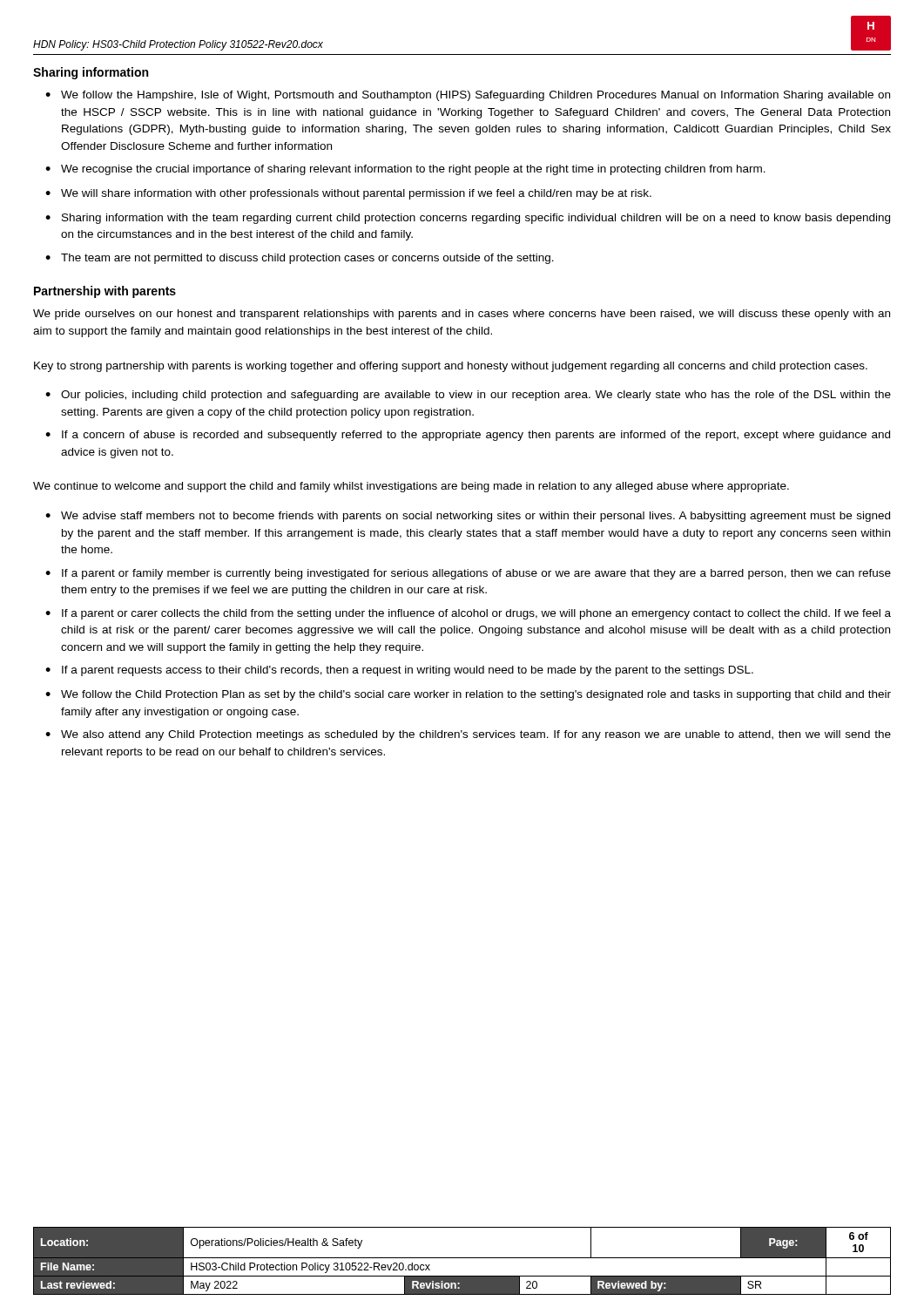This screenshot has height=1307, width=924.
Task: Click on the text starting "We pride ourselves"
Action: [462, 322]
